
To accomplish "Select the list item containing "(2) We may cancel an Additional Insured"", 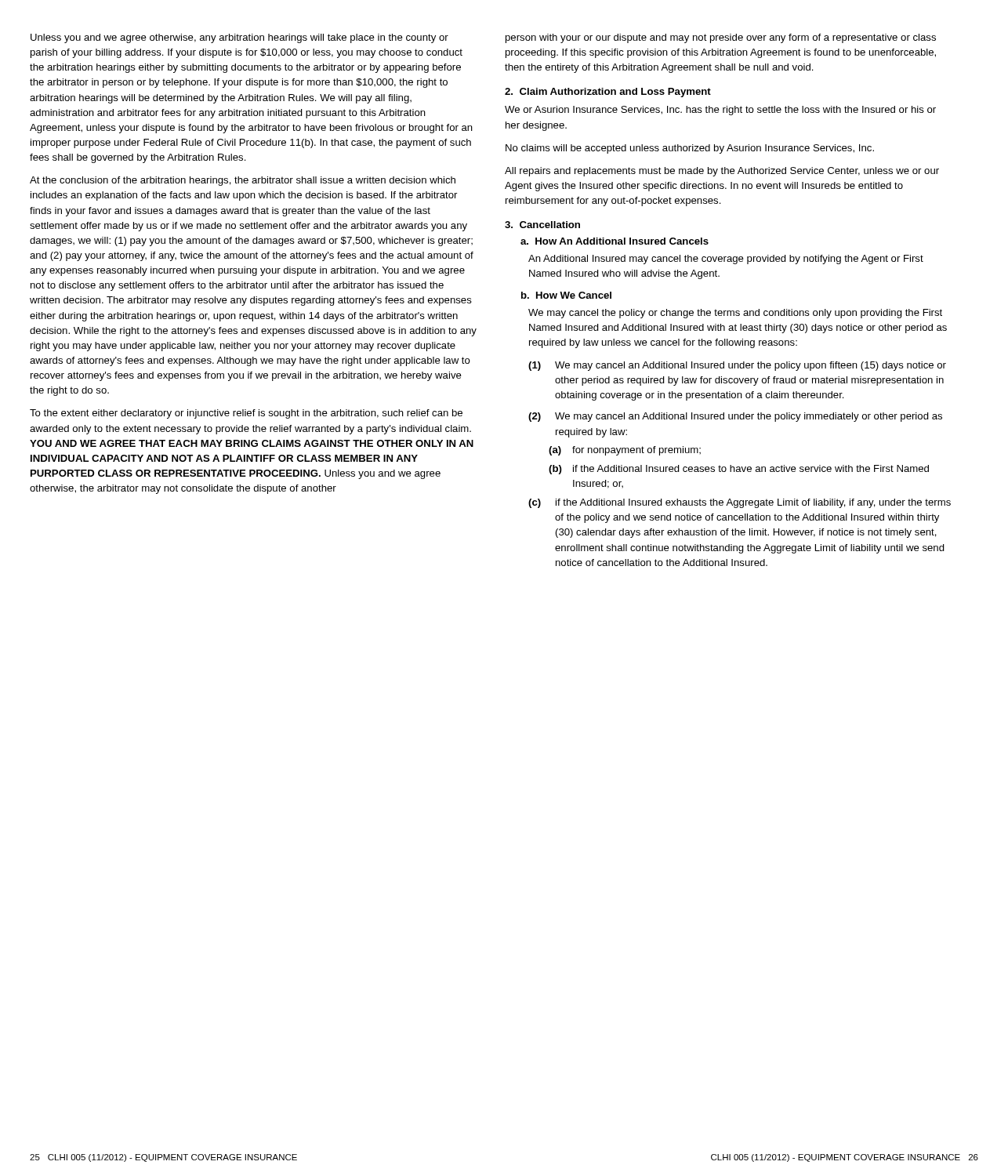I will (x=740, y=424).
